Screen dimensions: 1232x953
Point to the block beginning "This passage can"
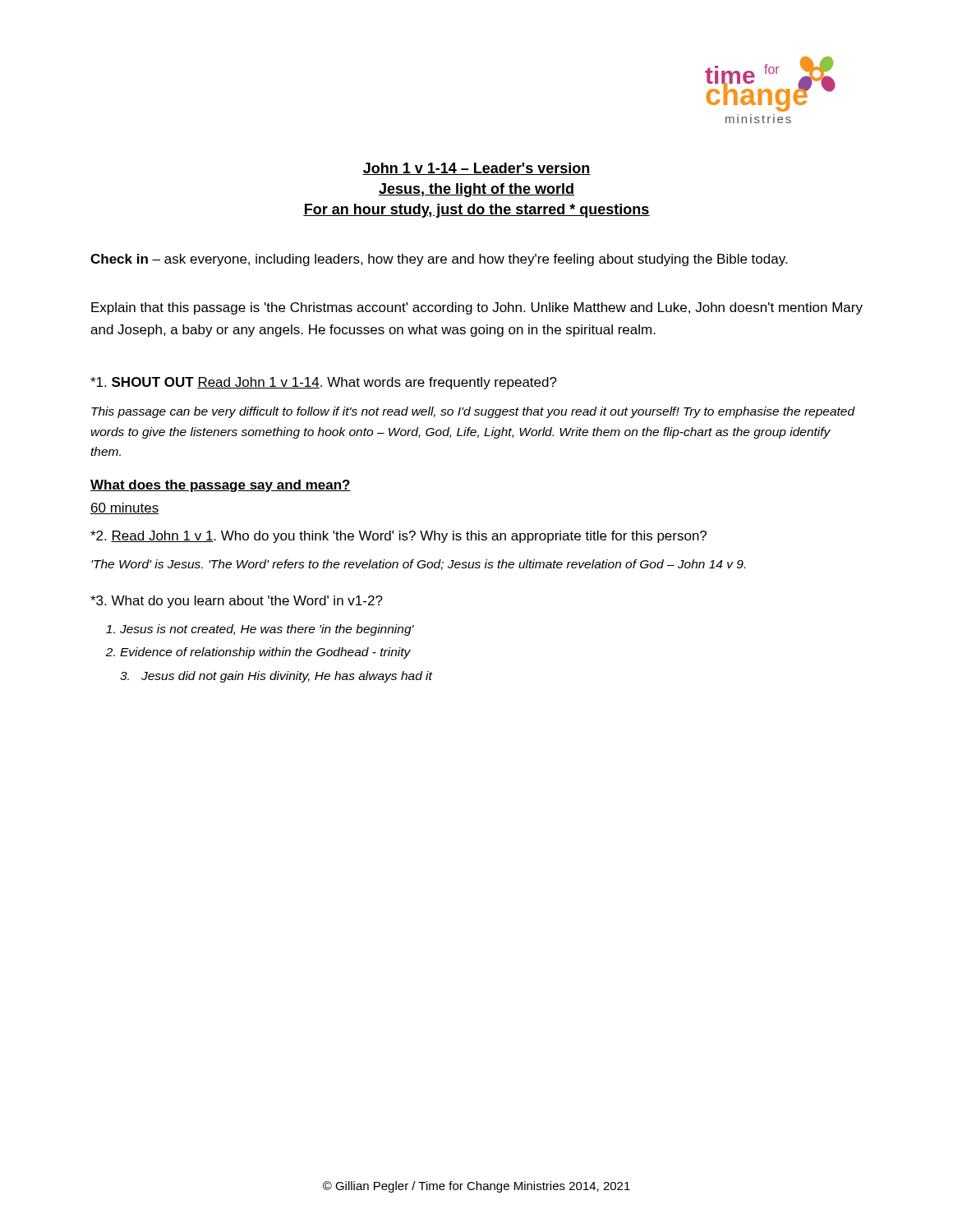tap(472, 431)
